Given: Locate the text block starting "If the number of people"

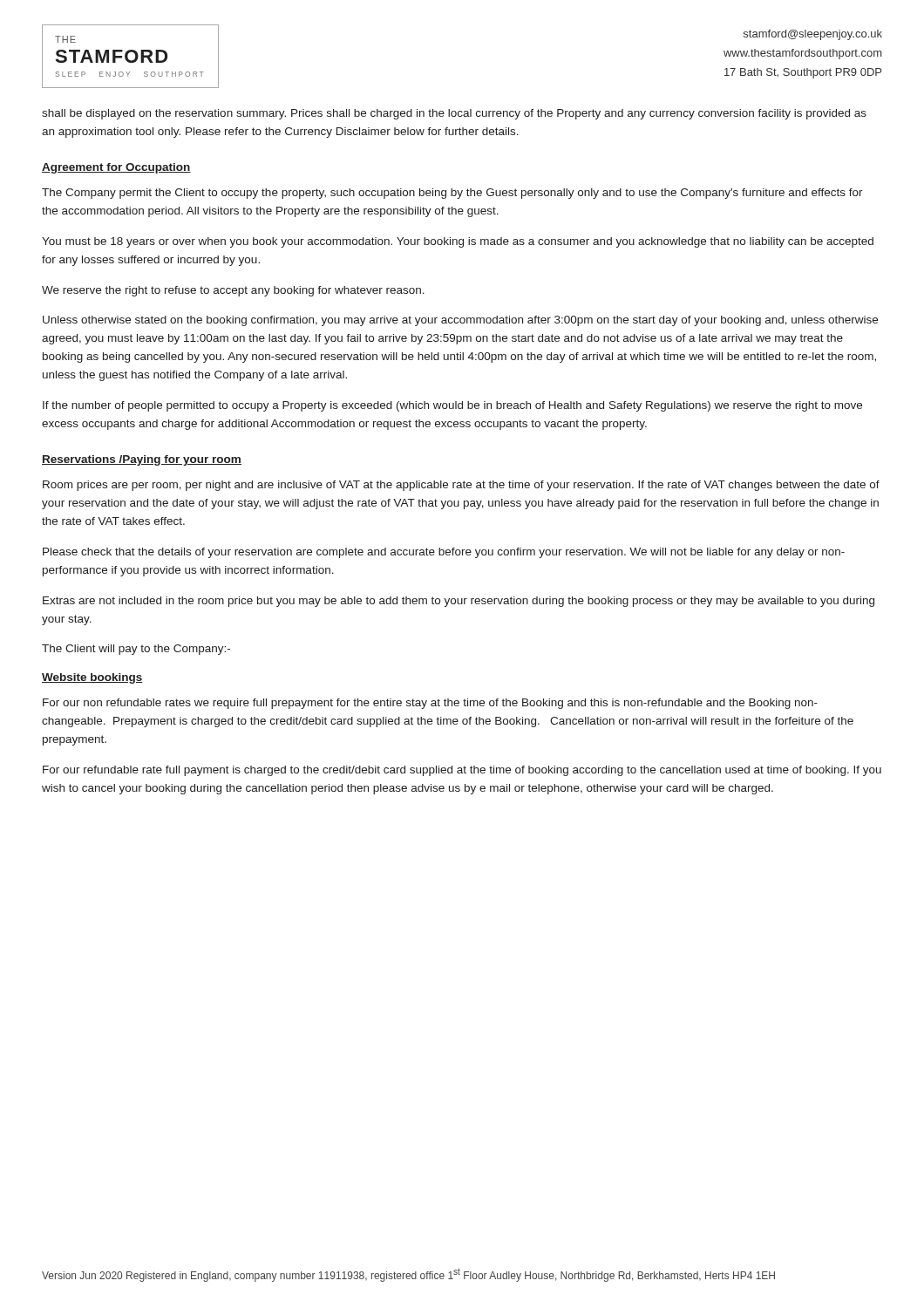Looking at the screenshot, I should tap(452, 414).
